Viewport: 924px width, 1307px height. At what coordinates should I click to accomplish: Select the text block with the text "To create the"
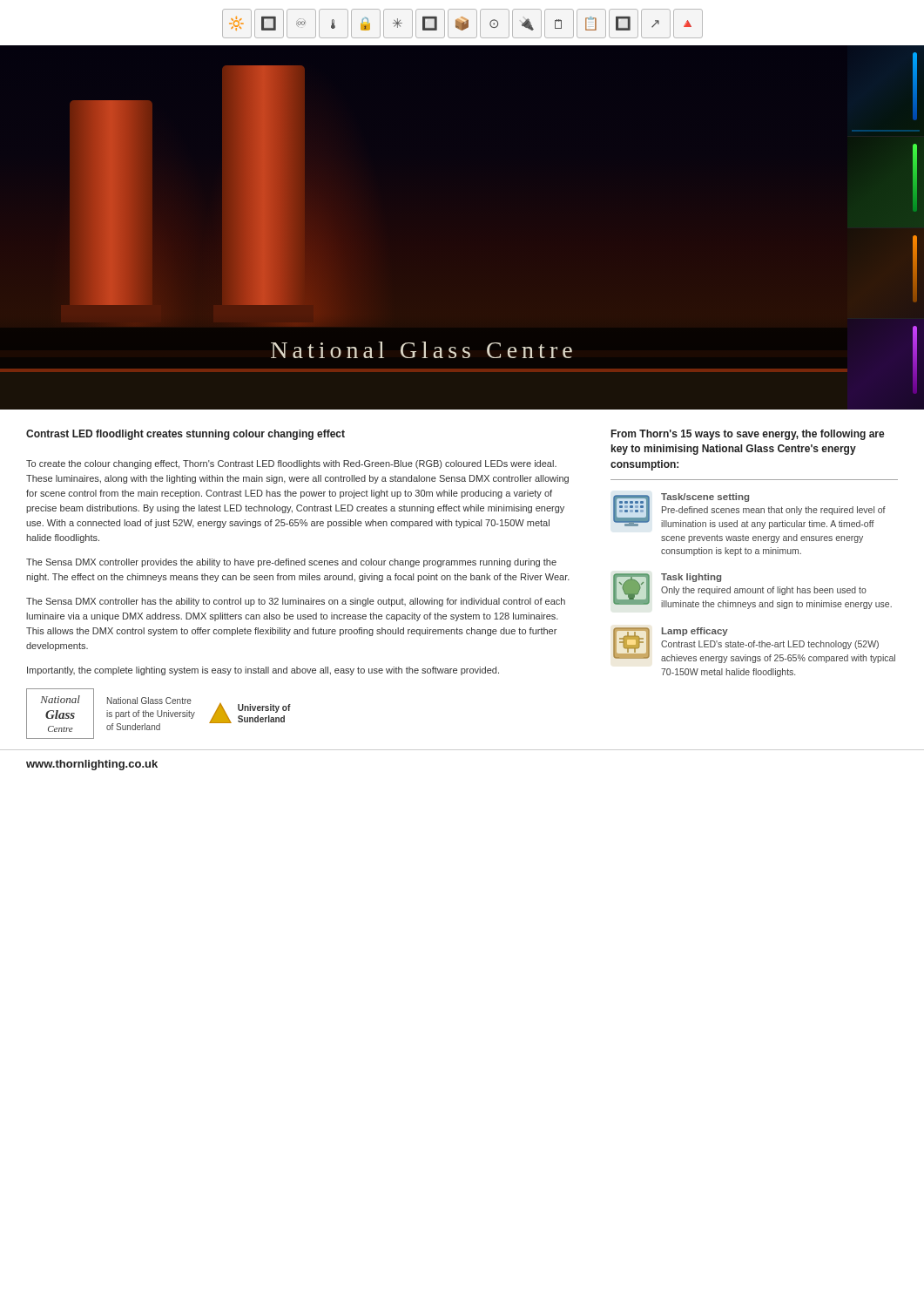301,501
